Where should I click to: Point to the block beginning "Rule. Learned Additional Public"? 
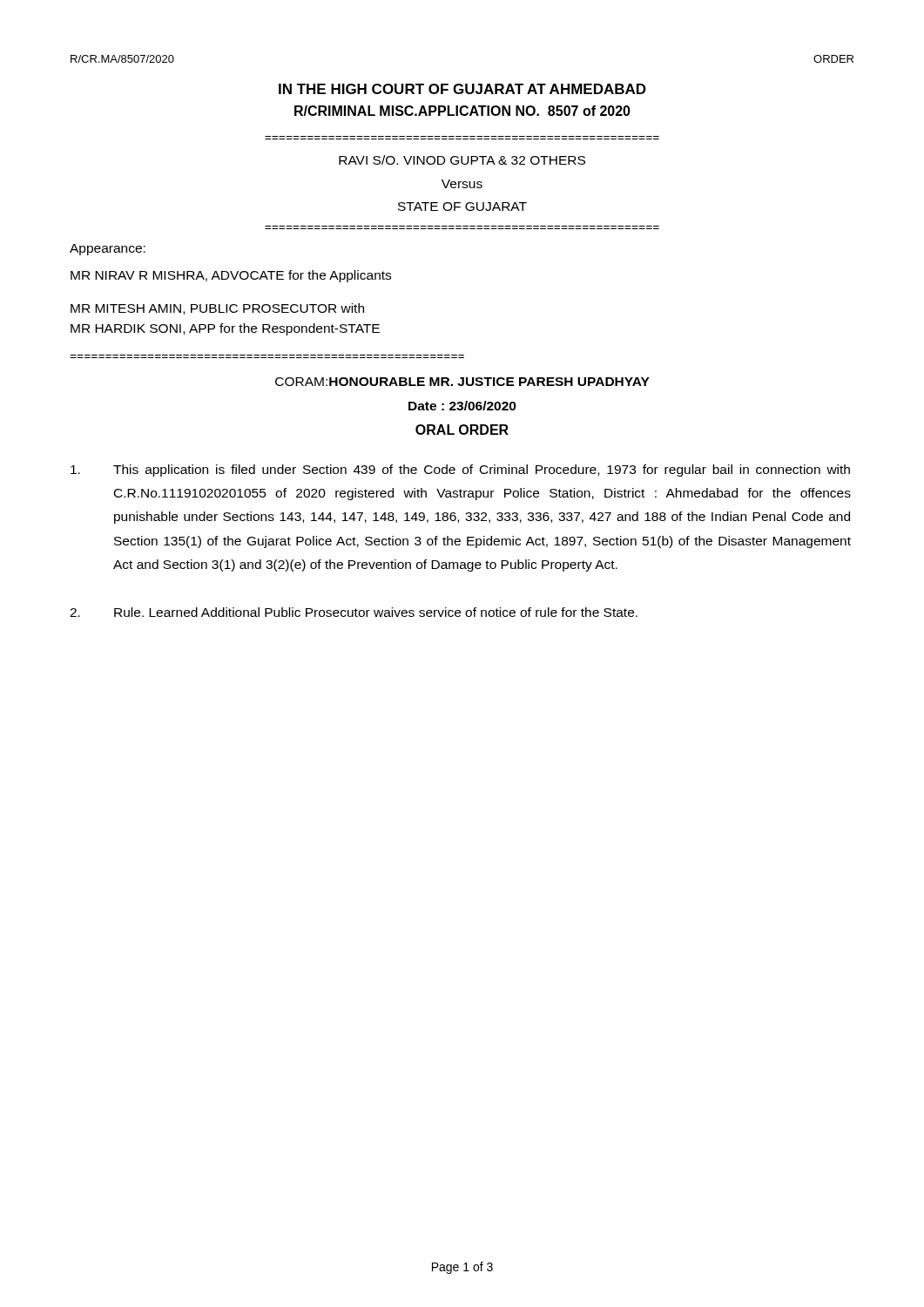460,612
